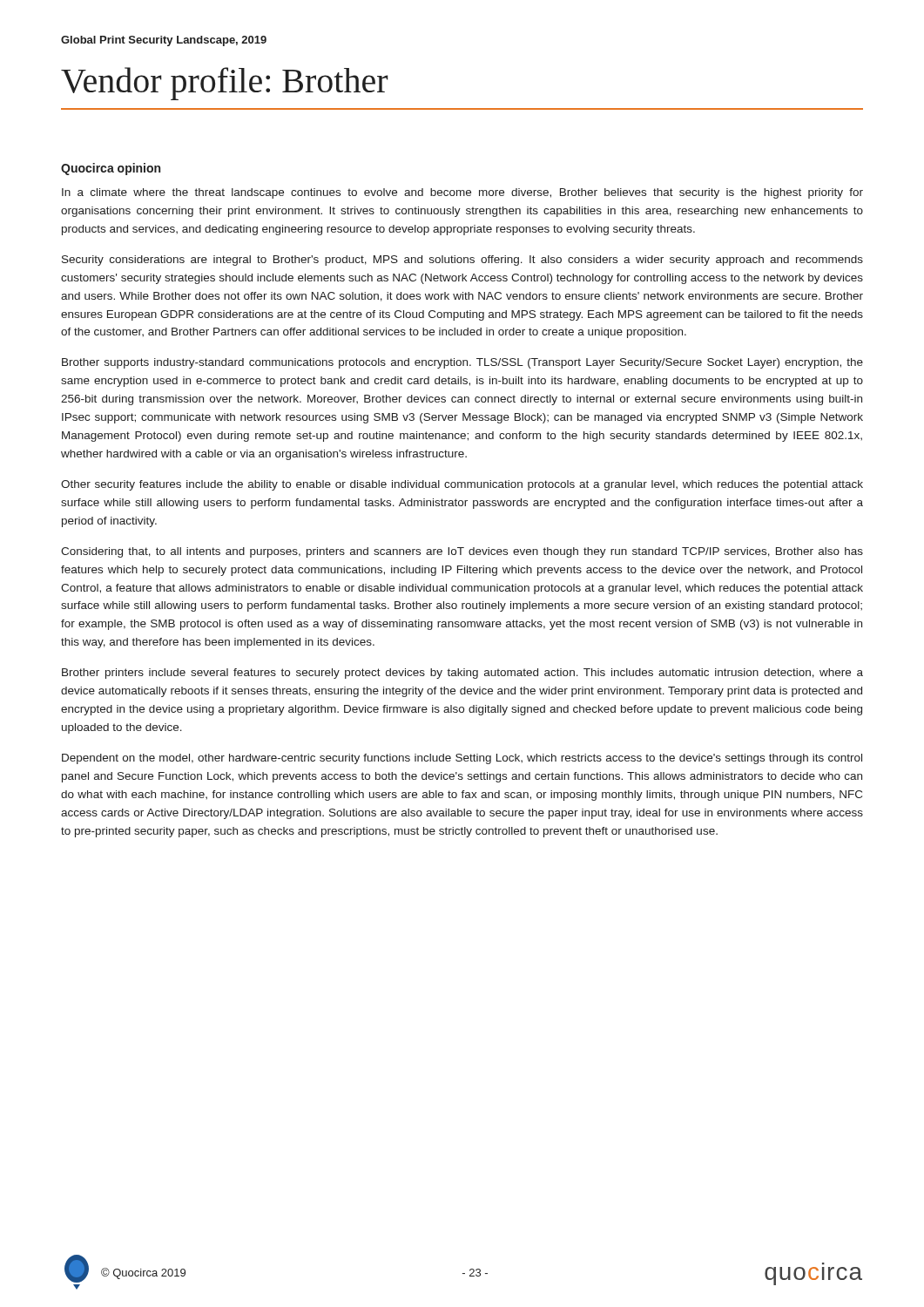This screenshot has width=924, height=1307.
Task: Locate the block of text that opens with "In a climate where"
Action: [x=462, y=210]
